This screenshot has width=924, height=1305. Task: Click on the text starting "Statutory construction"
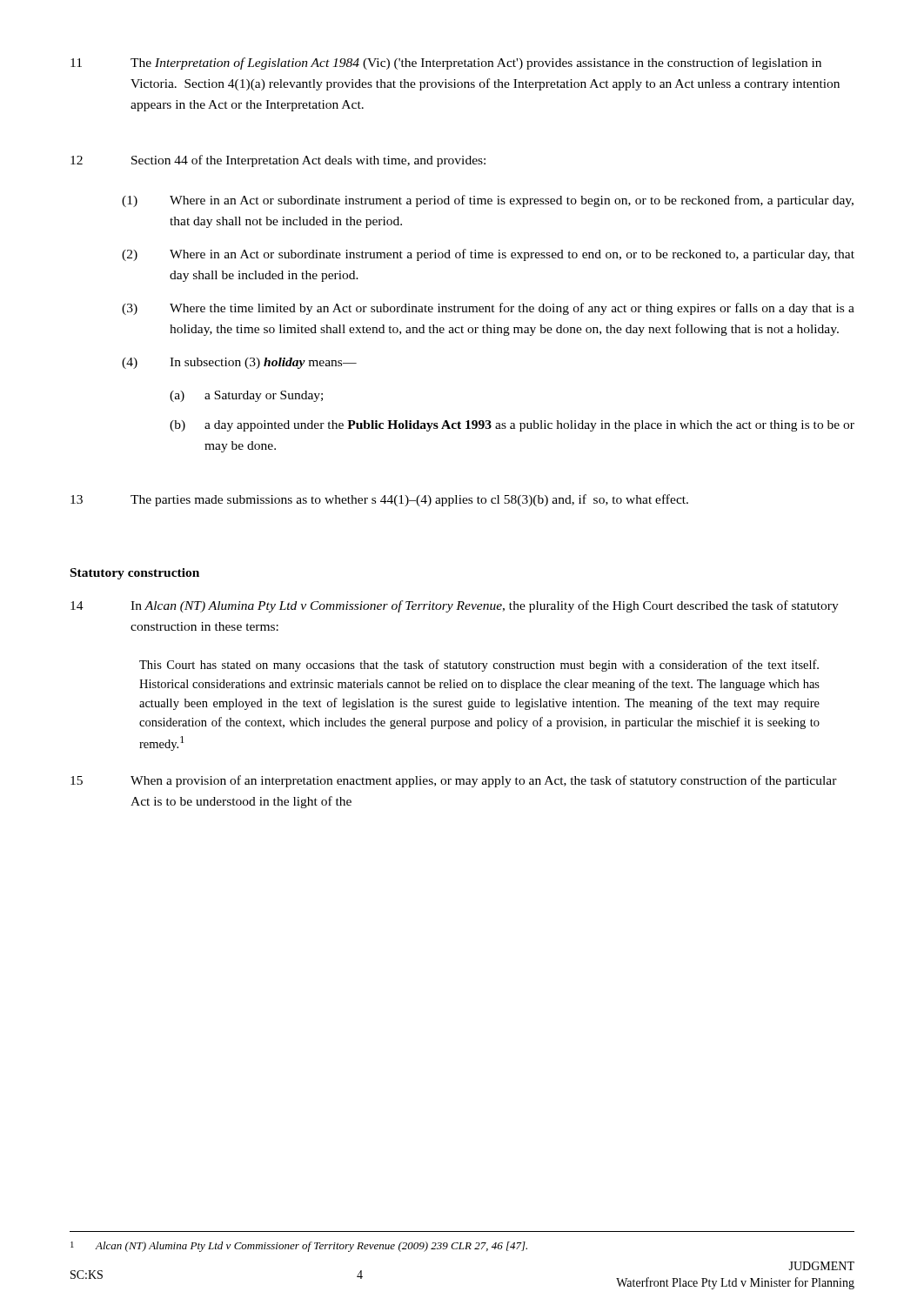click(x=135, y=572)
